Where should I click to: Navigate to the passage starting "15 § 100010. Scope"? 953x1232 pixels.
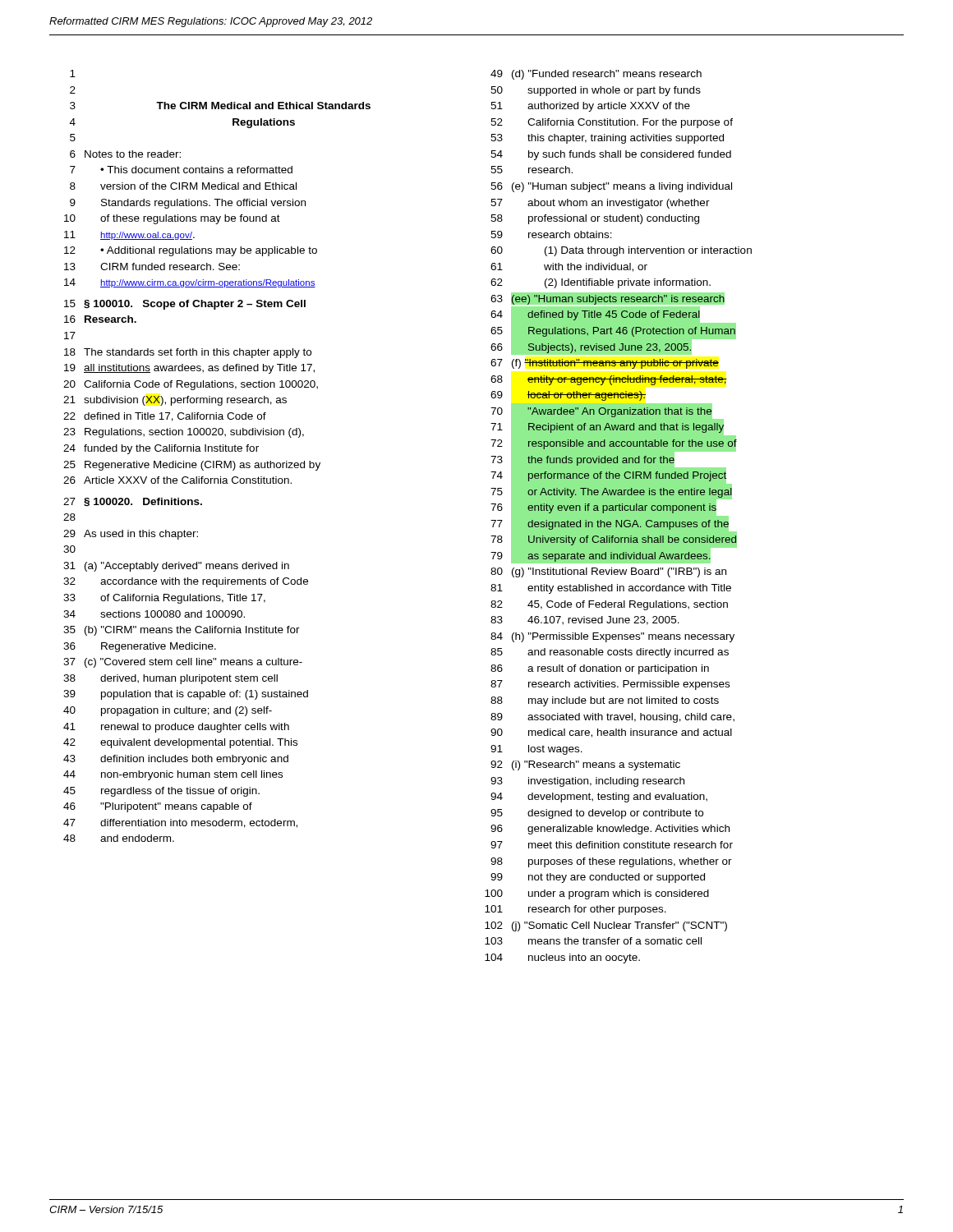pyautogui.click(x=246, y=312)
